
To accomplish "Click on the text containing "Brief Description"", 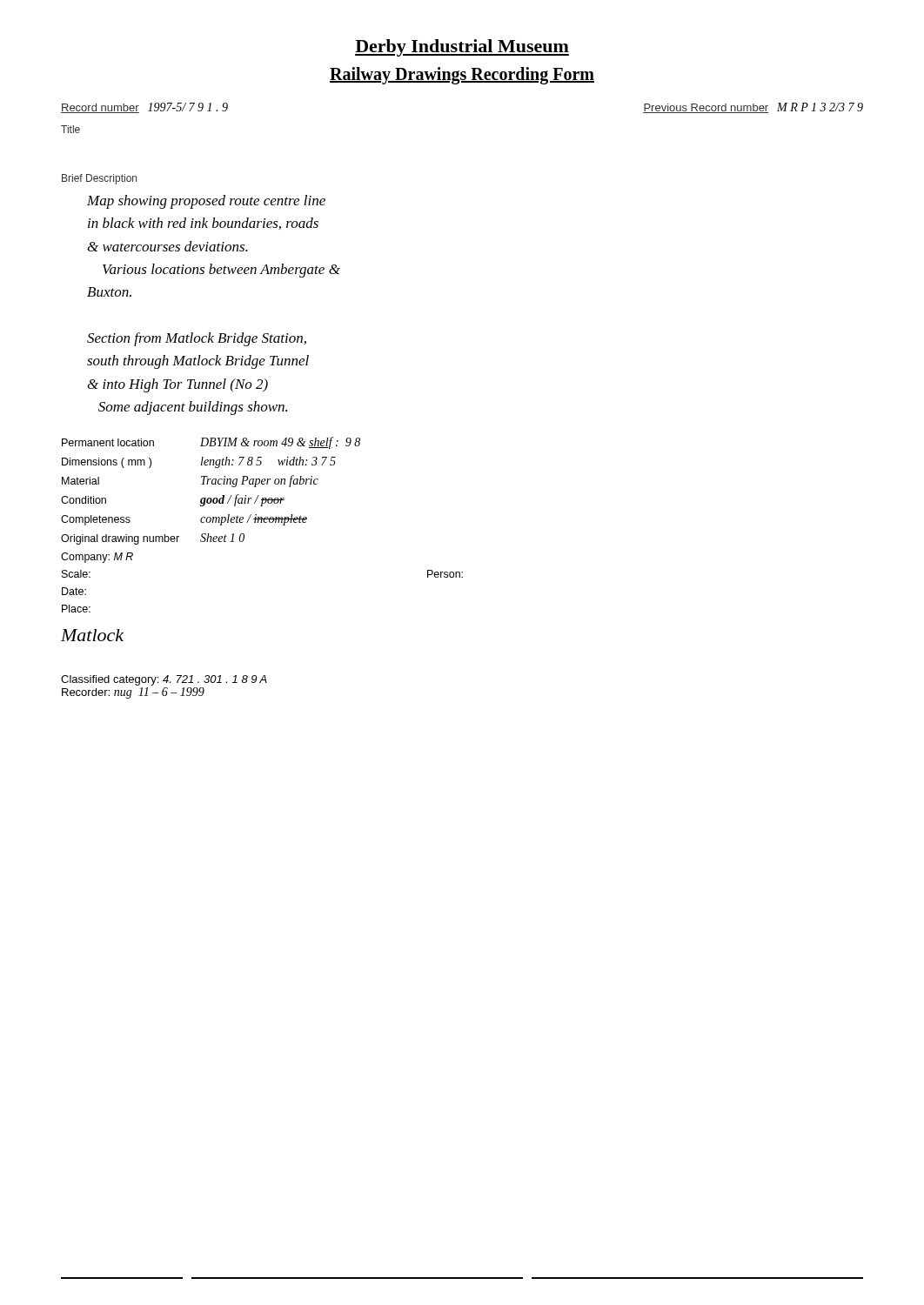I will [99, 178].
